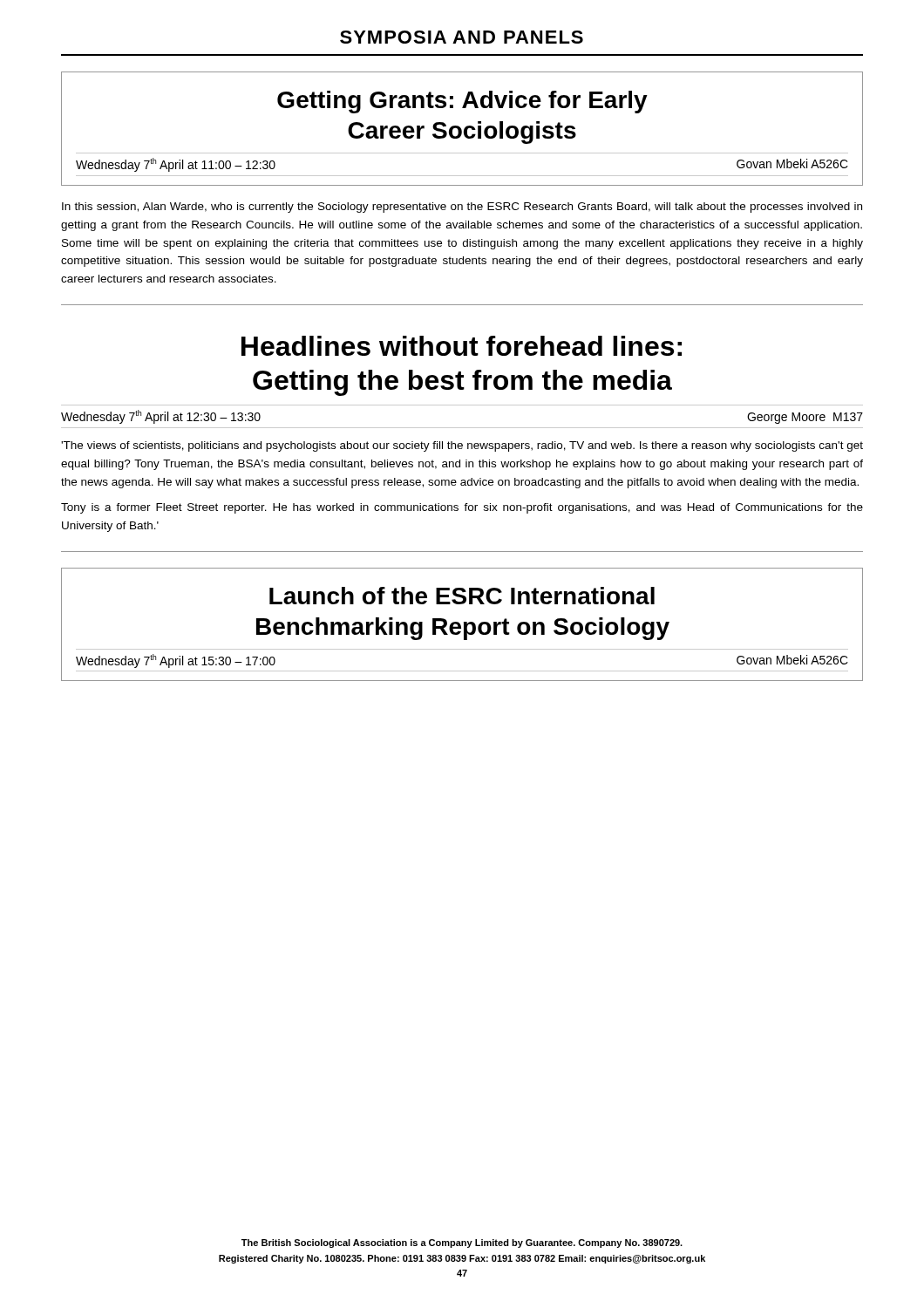Click the title that begins "Getting Grants: Advice for EarlyCareer Sociologists Wednesday"
The width and height of the screenshot is (924, 1308).
[x=462, y=130]
